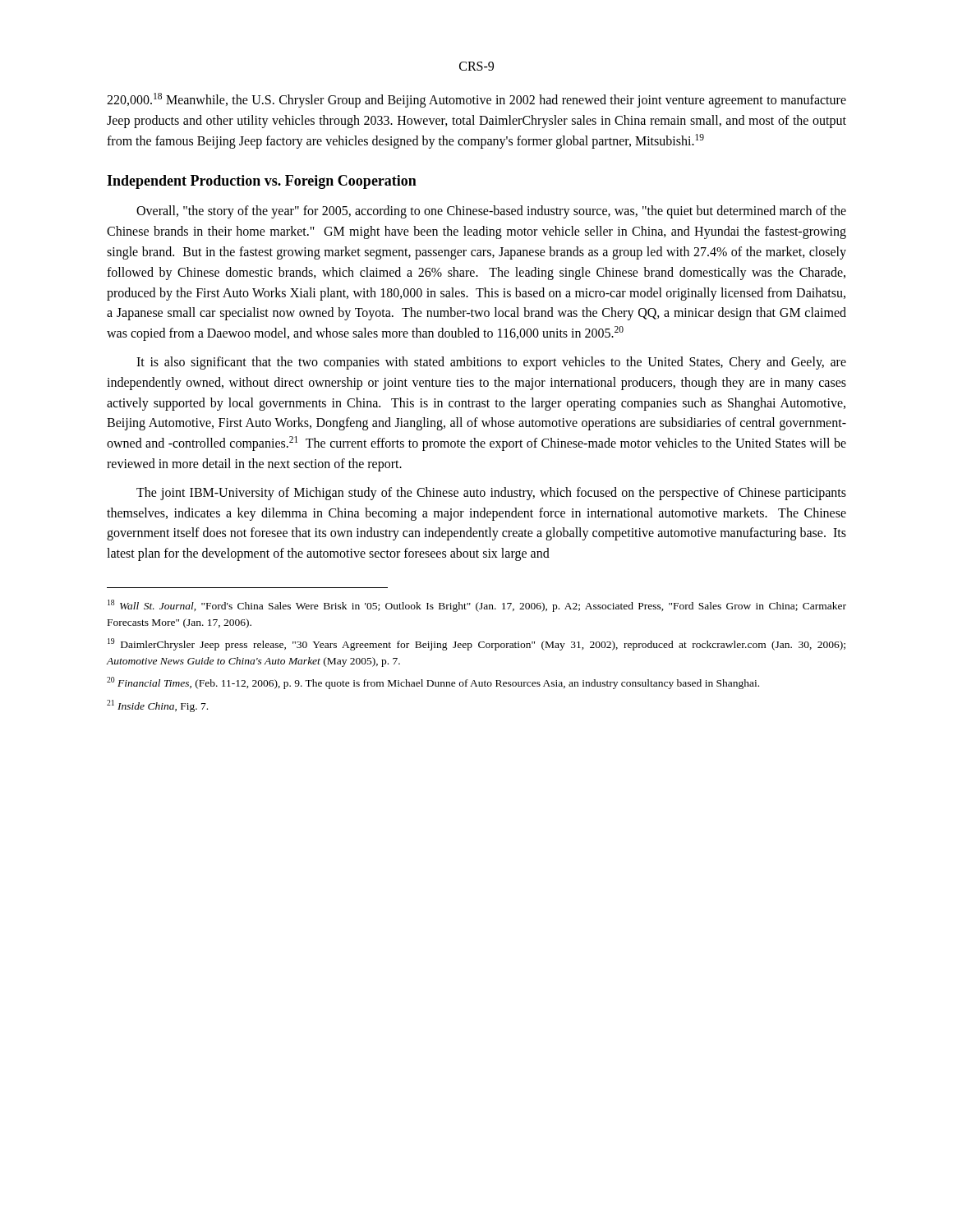Image resolution: width=953 pixels, height=1232 pixels.
Task: Find the text starting "It is also significant that"
Action: point(476,413)
